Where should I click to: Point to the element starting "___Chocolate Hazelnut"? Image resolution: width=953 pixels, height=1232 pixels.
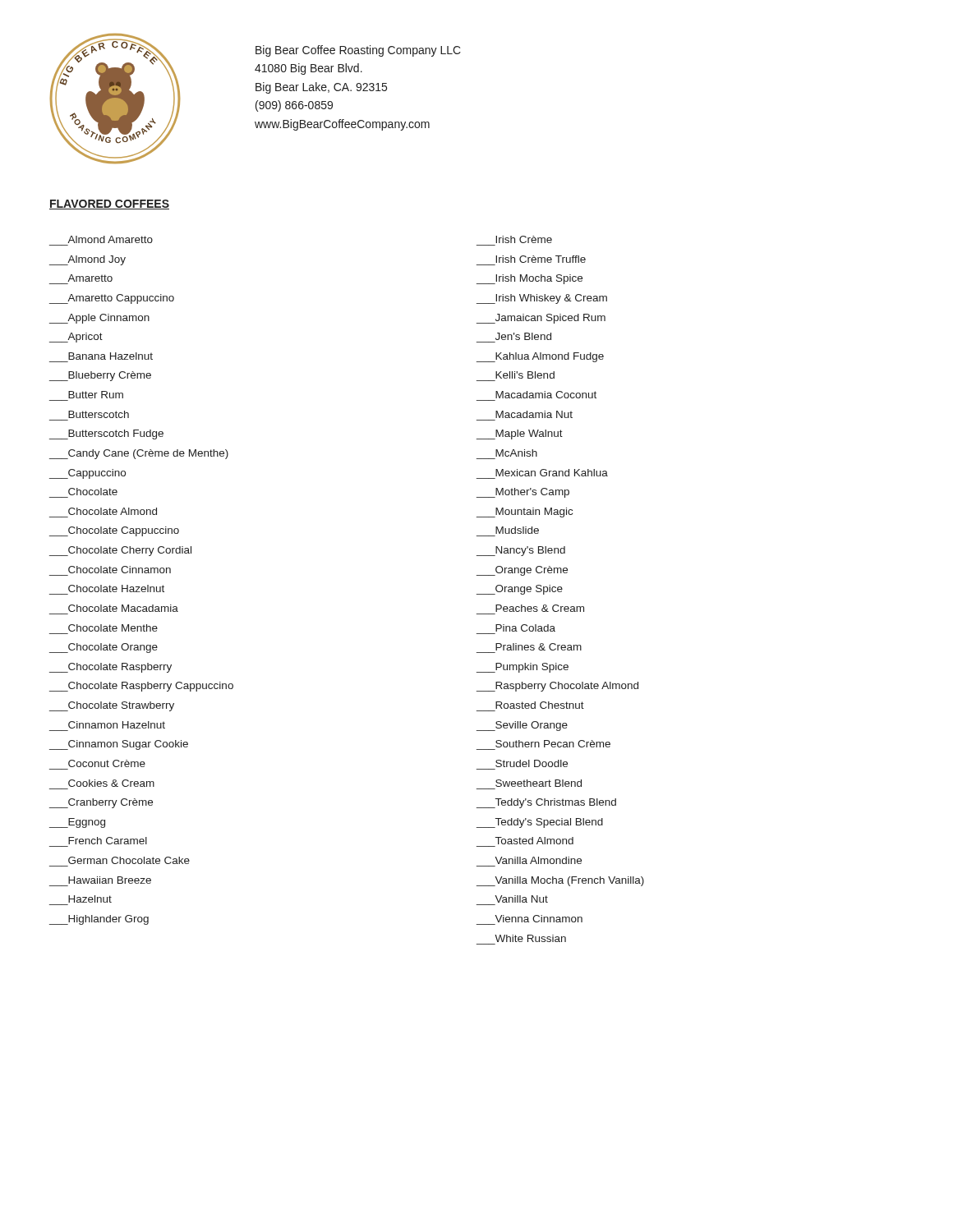pyautogui.click(x=107, y=589)
